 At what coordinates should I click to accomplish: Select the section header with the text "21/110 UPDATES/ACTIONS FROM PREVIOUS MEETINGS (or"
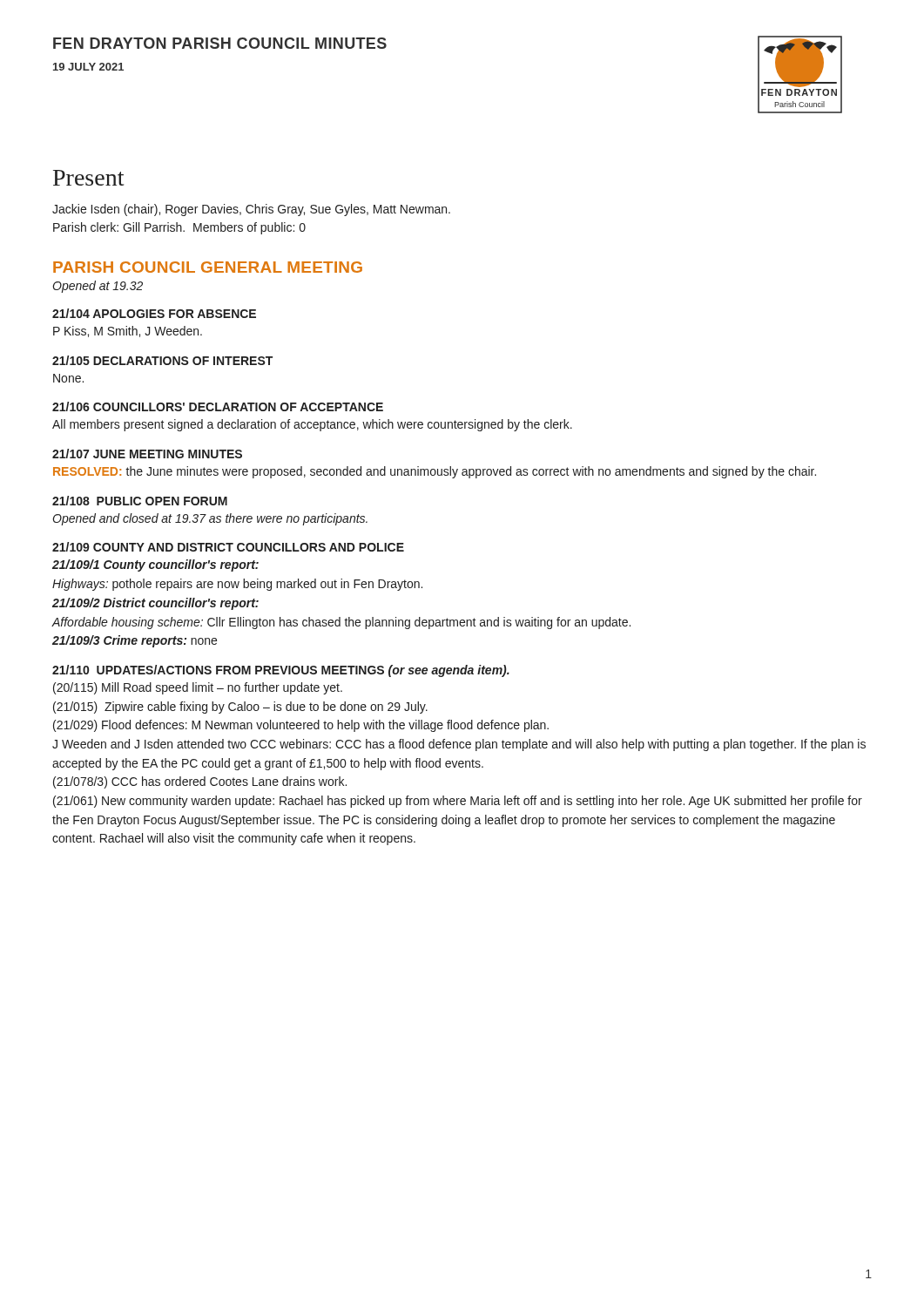281,670
